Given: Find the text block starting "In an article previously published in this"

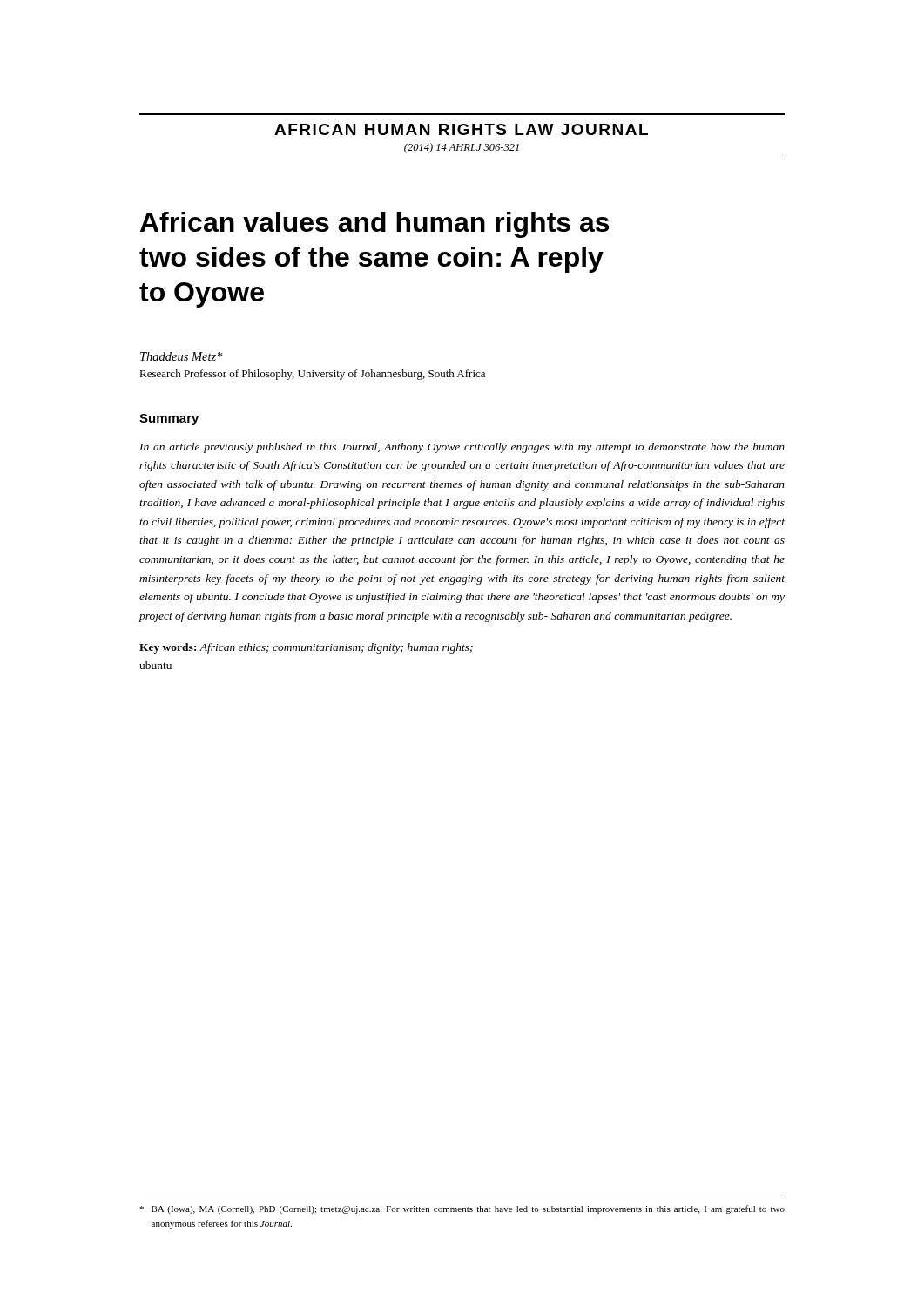Looking at the screenshot, I should 462,531.
